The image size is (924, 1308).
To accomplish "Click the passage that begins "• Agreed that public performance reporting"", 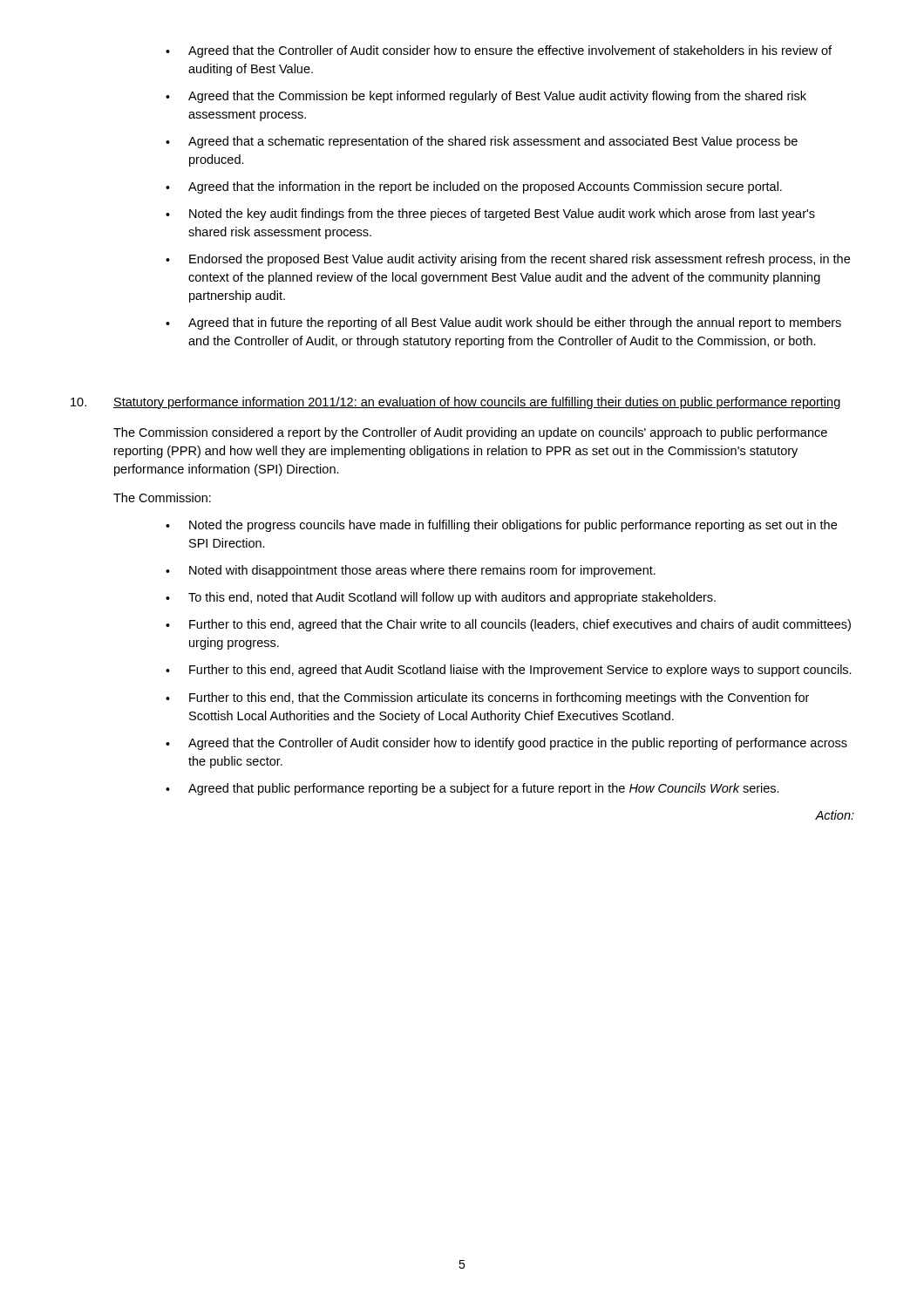I will pyautogui.click(x=510, y=788).
